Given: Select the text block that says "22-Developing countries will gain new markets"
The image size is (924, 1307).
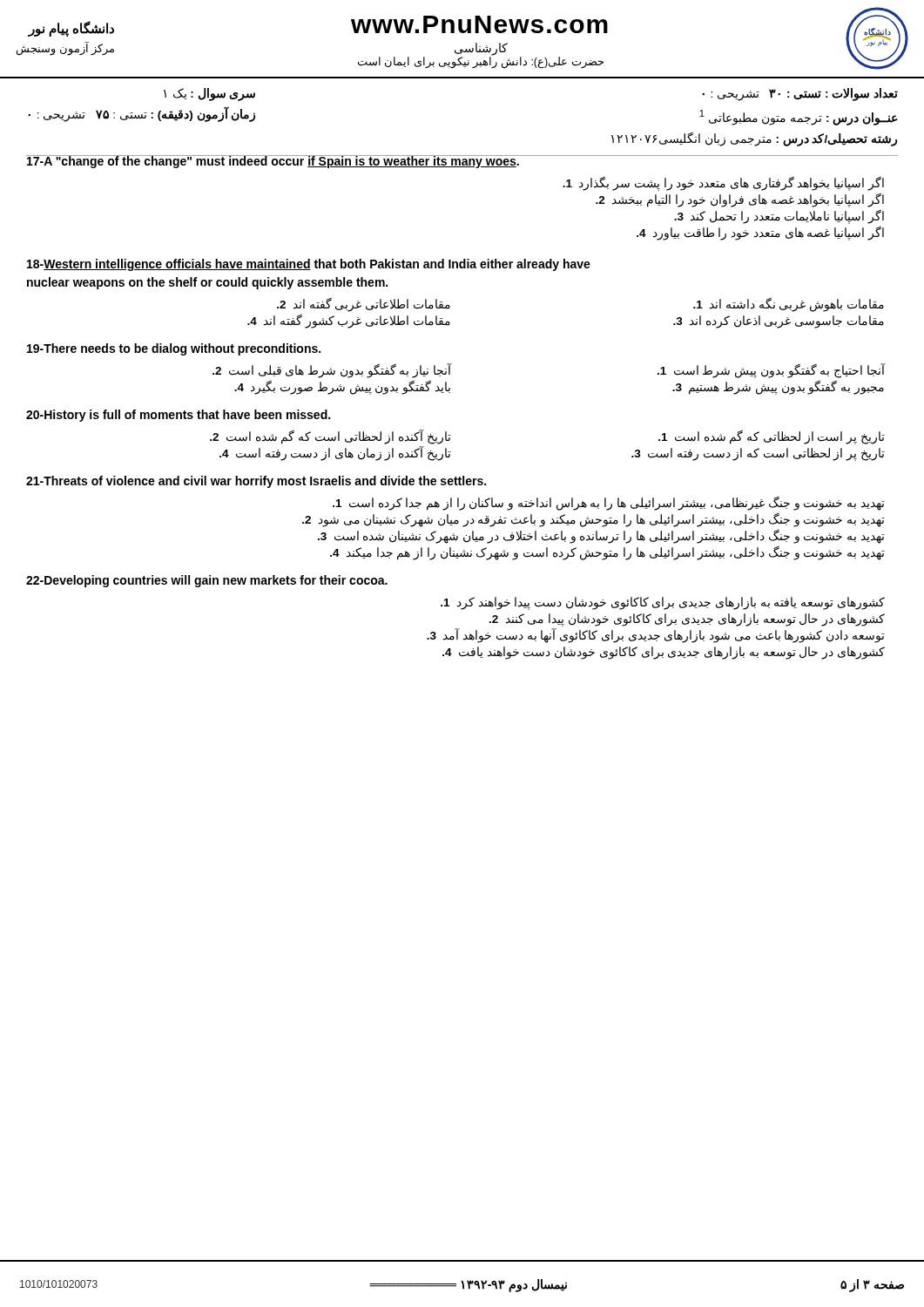Looking at the screenshot, I should pyautogui.click(x=462, y=615).
